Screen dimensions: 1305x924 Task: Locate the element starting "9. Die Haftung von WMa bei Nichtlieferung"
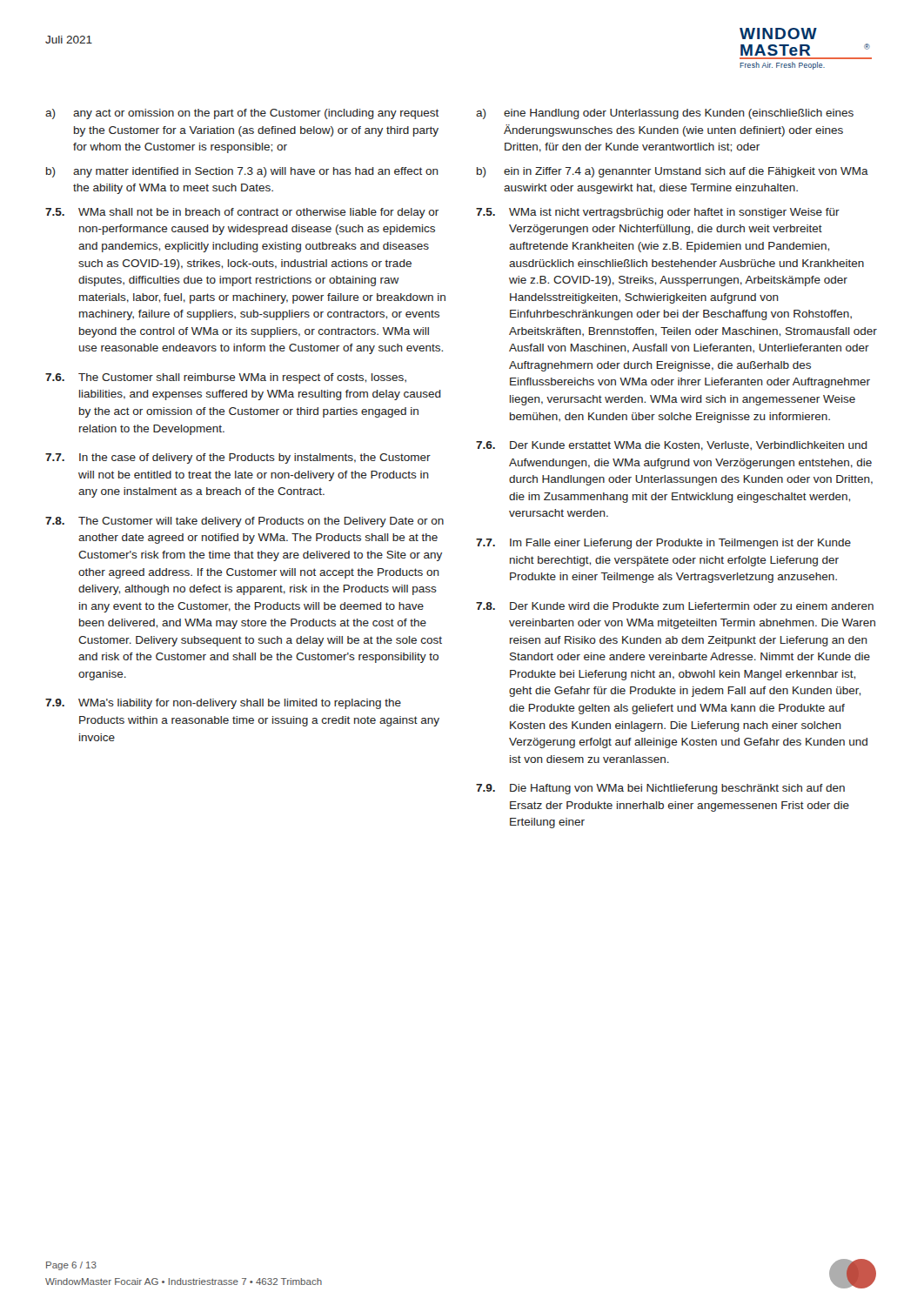point(677,805)
